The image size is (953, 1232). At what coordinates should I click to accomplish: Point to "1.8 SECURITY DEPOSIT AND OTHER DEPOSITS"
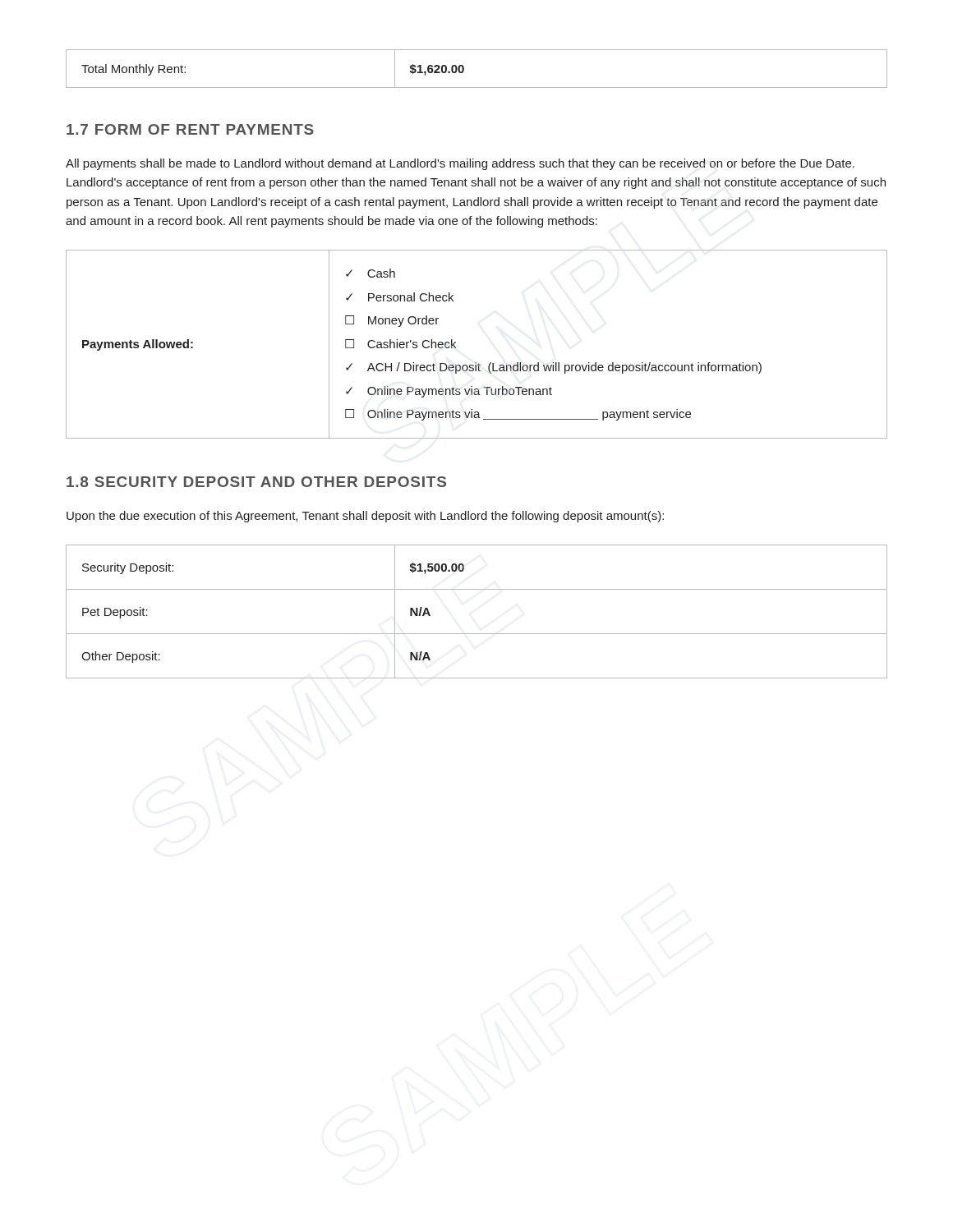257,481
